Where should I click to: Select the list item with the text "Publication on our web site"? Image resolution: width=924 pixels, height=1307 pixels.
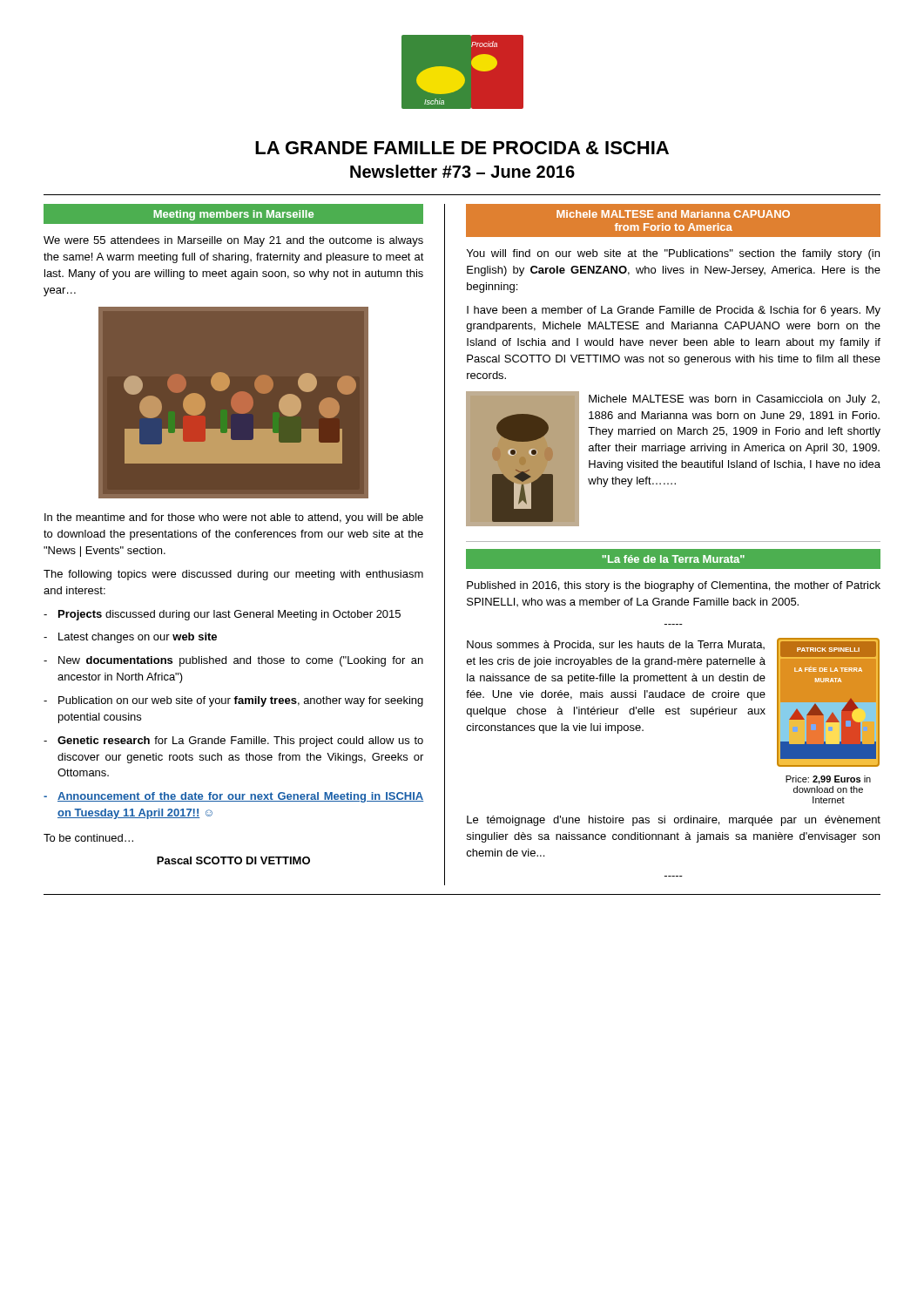240,708
